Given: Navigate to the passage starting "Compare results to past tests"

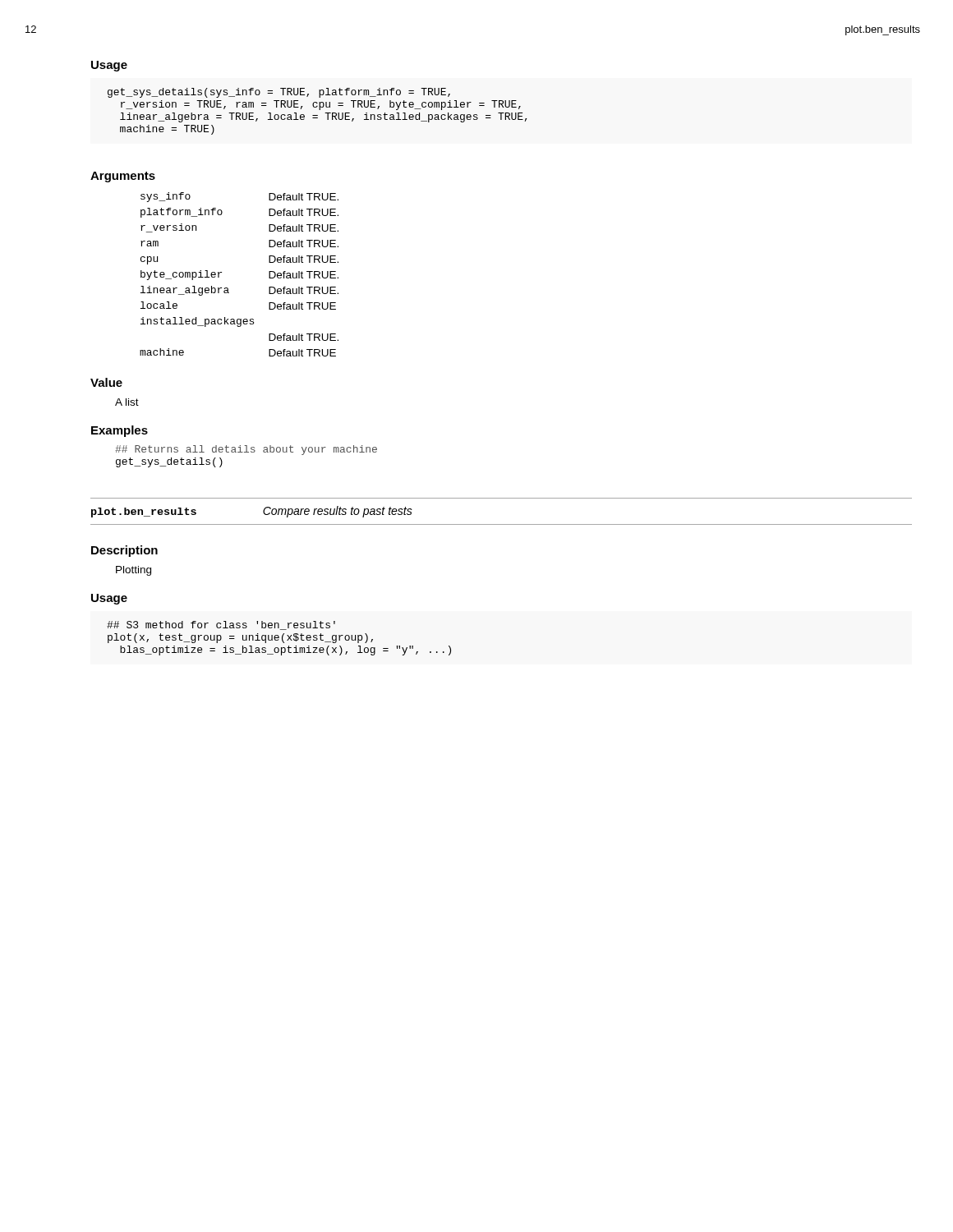Looking at the screenshot, I should tap(337, 511).
